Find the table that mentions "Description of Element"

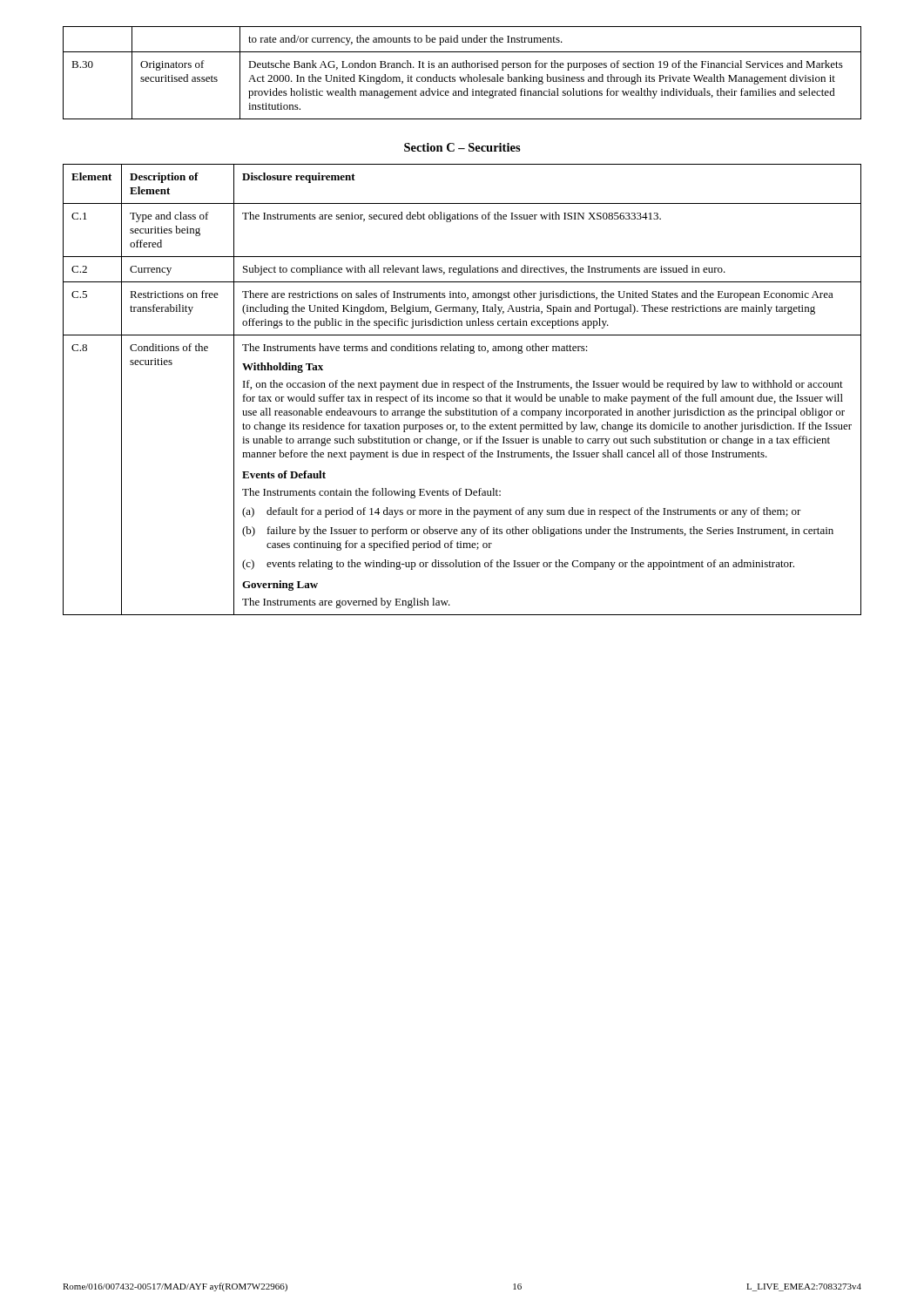pyautogui.click(x=462, y=389)
